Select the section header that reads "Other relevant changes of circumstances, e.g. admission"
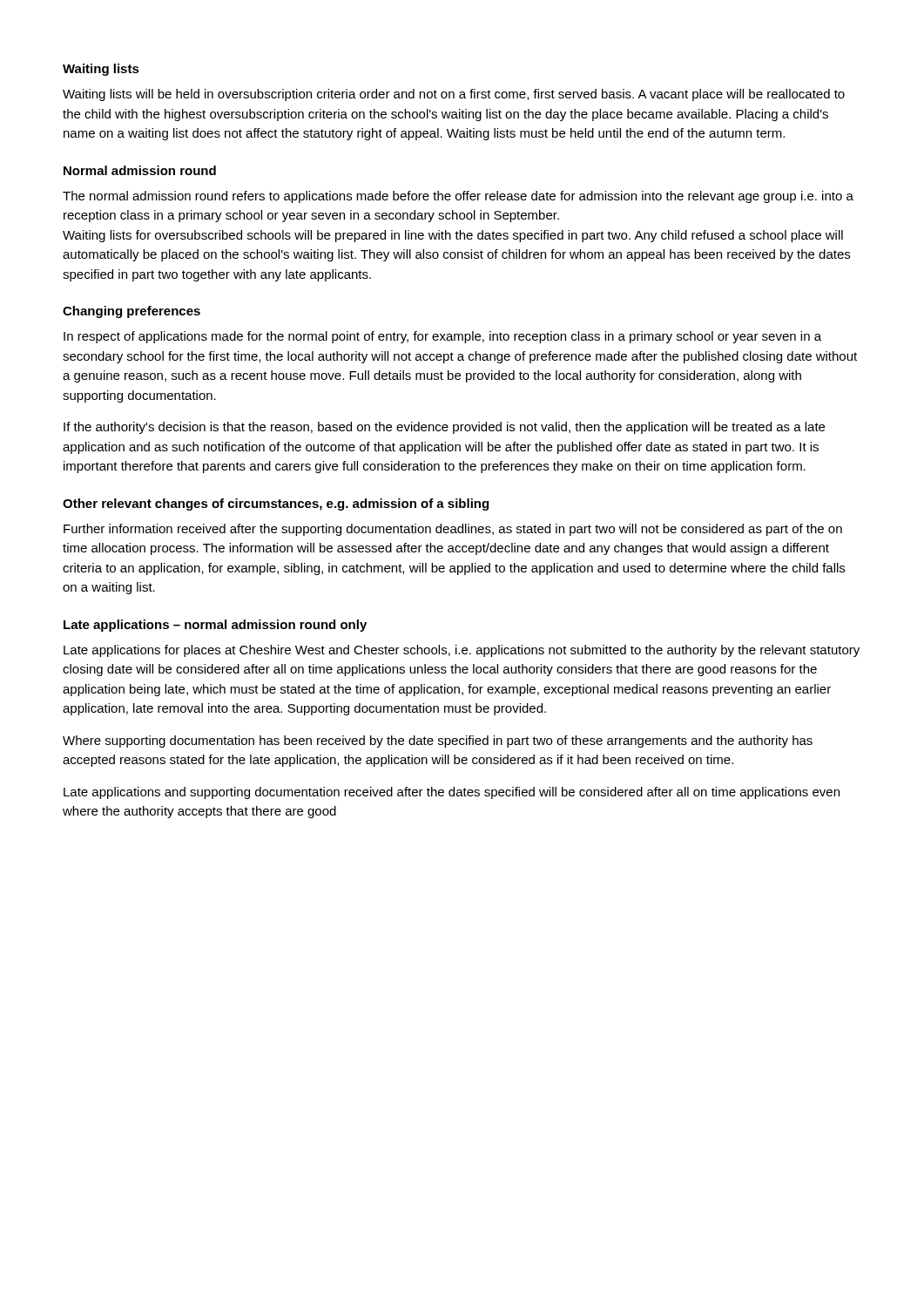Image resolution: width=924 pixels, height=1307 pixels. pyautogui.click(x=276, y=503)
